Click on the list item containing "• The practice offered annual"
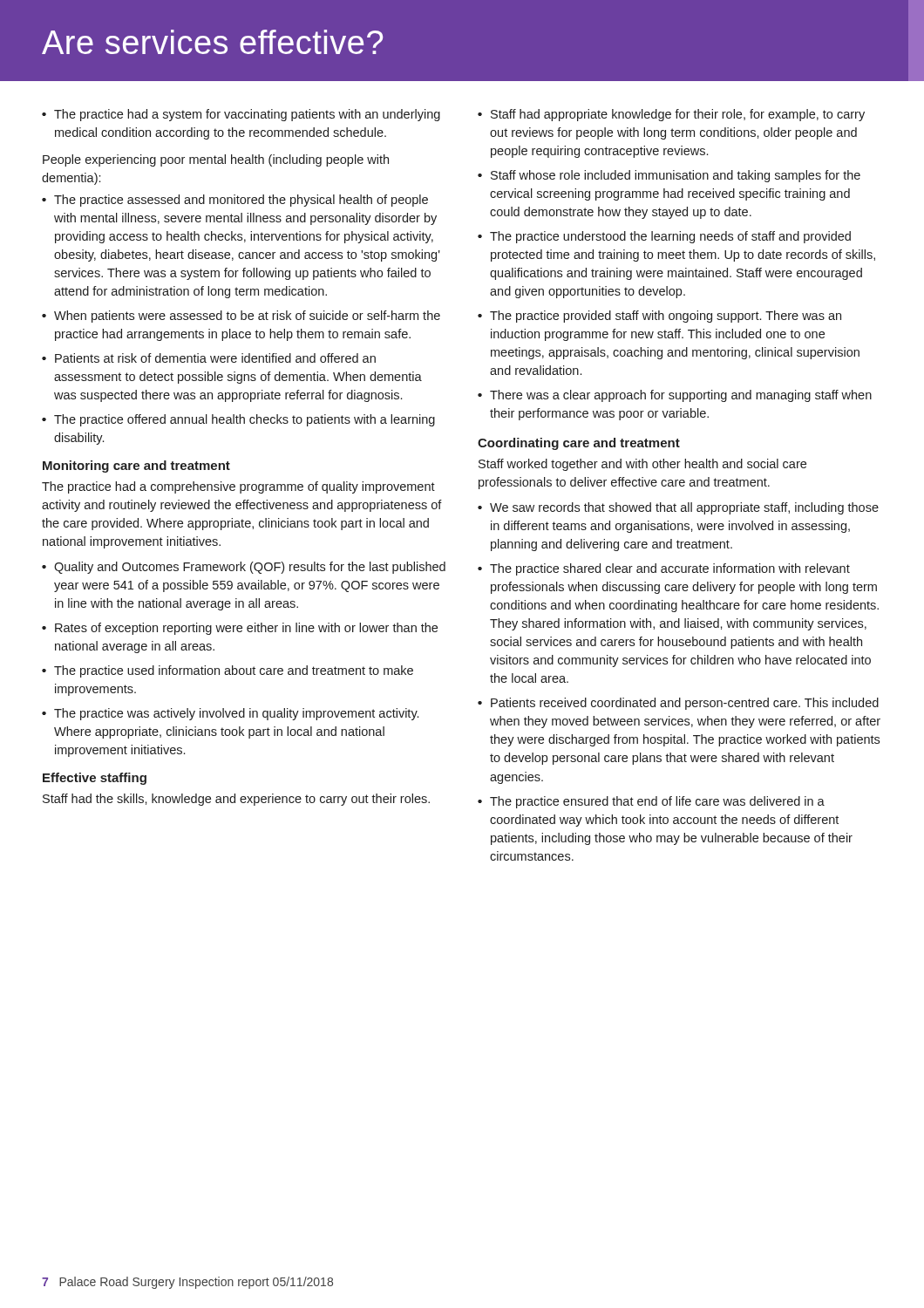 [x=244, y=429]
